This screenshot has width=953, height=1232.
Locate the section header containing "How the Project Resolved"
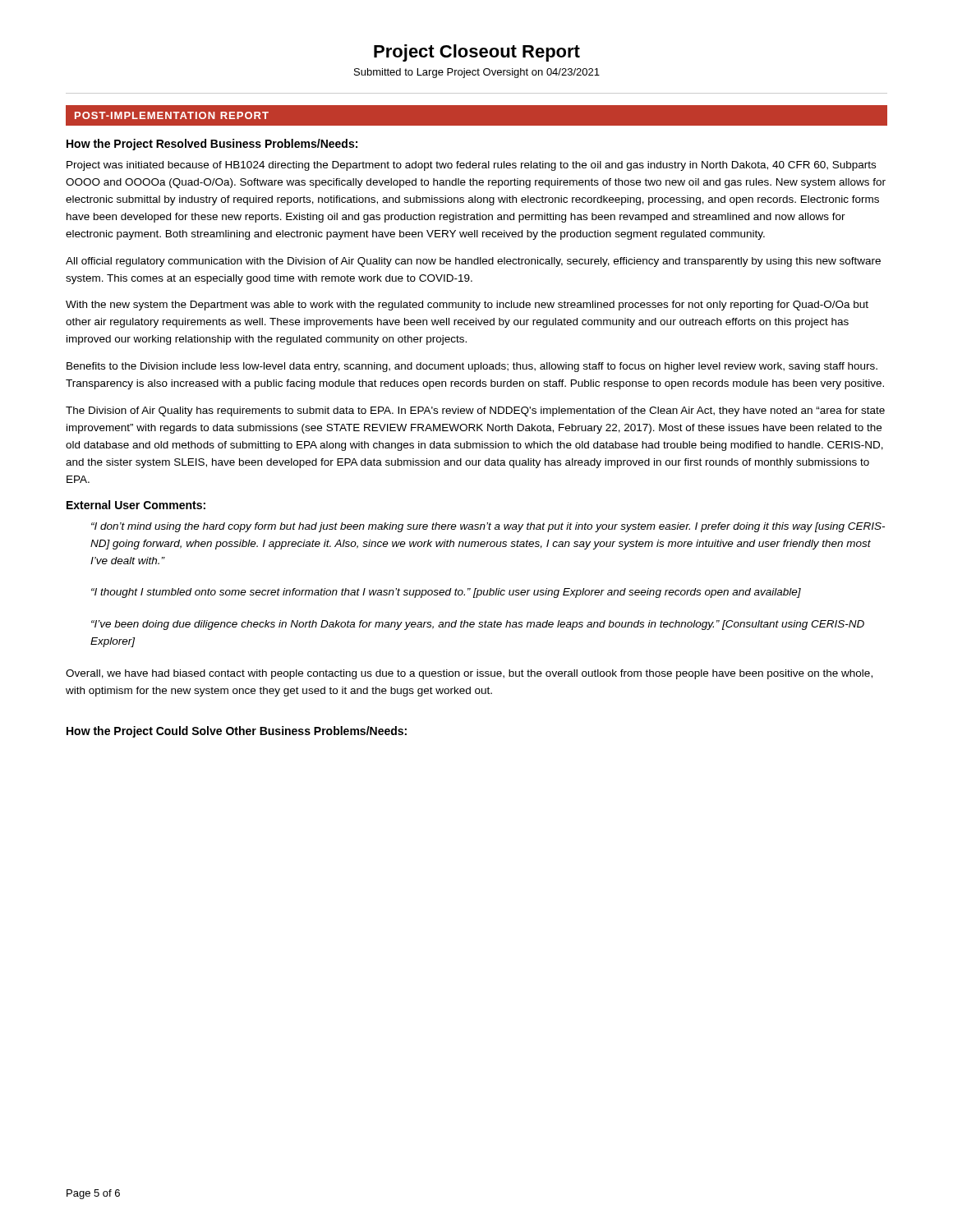[212, 144]
